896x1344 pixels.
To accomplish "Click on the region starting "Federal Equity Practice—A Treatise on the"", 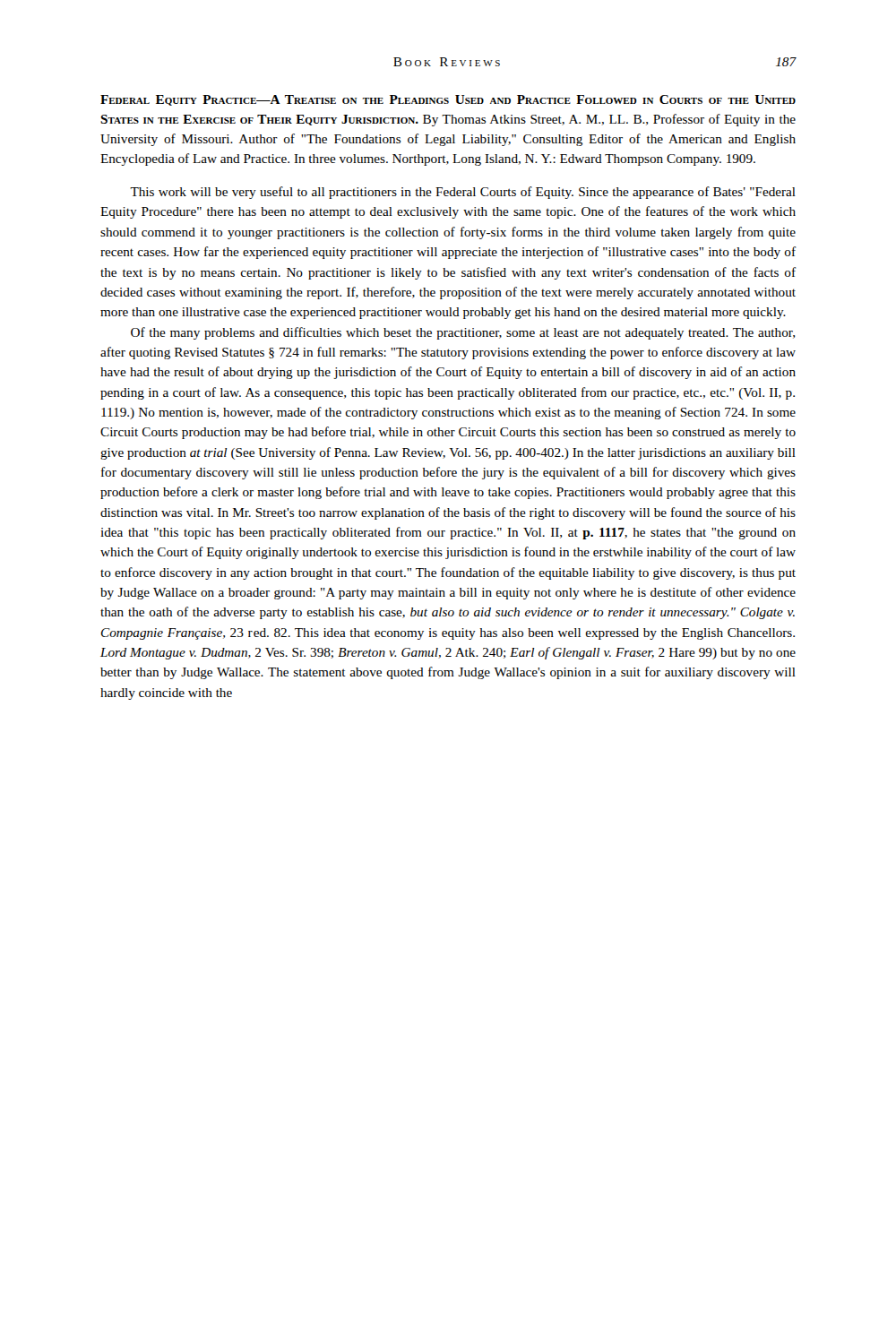I will point(448,129).
